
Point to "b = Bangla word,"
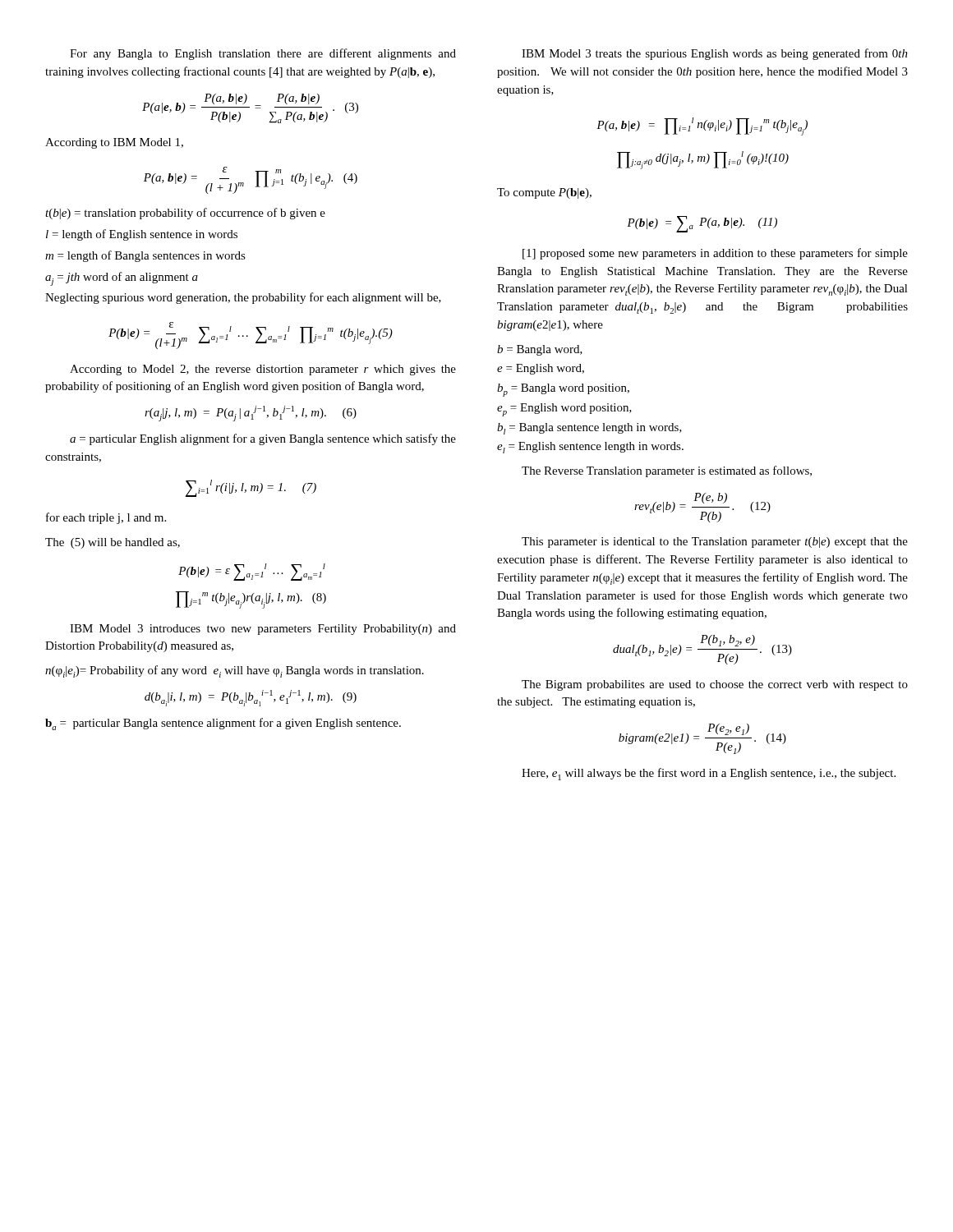(x=540, y=349)
